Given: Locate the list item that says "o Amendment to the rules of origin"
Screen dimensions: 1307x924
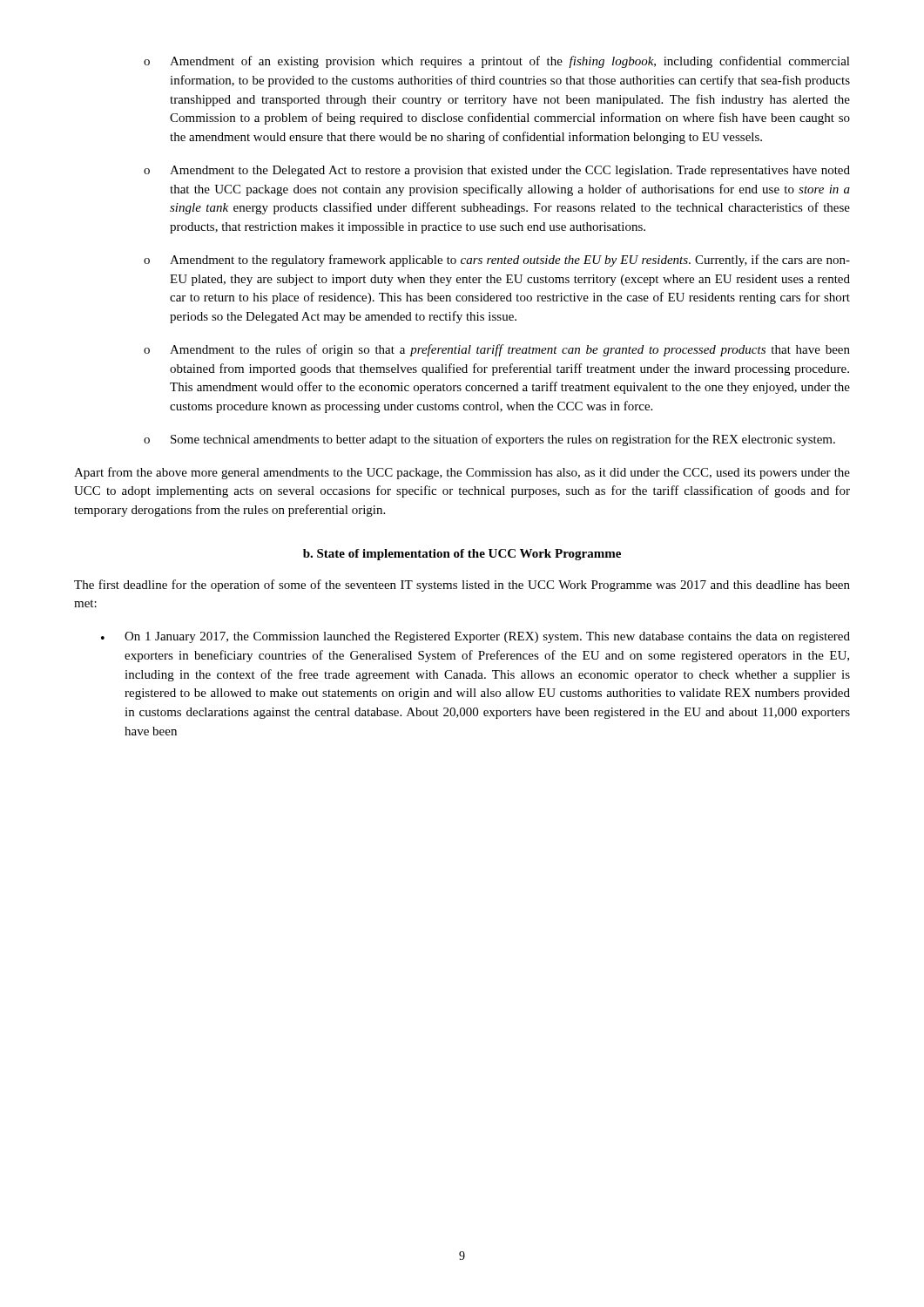Looking at the screenshot, I should click(x=497, y=378).
